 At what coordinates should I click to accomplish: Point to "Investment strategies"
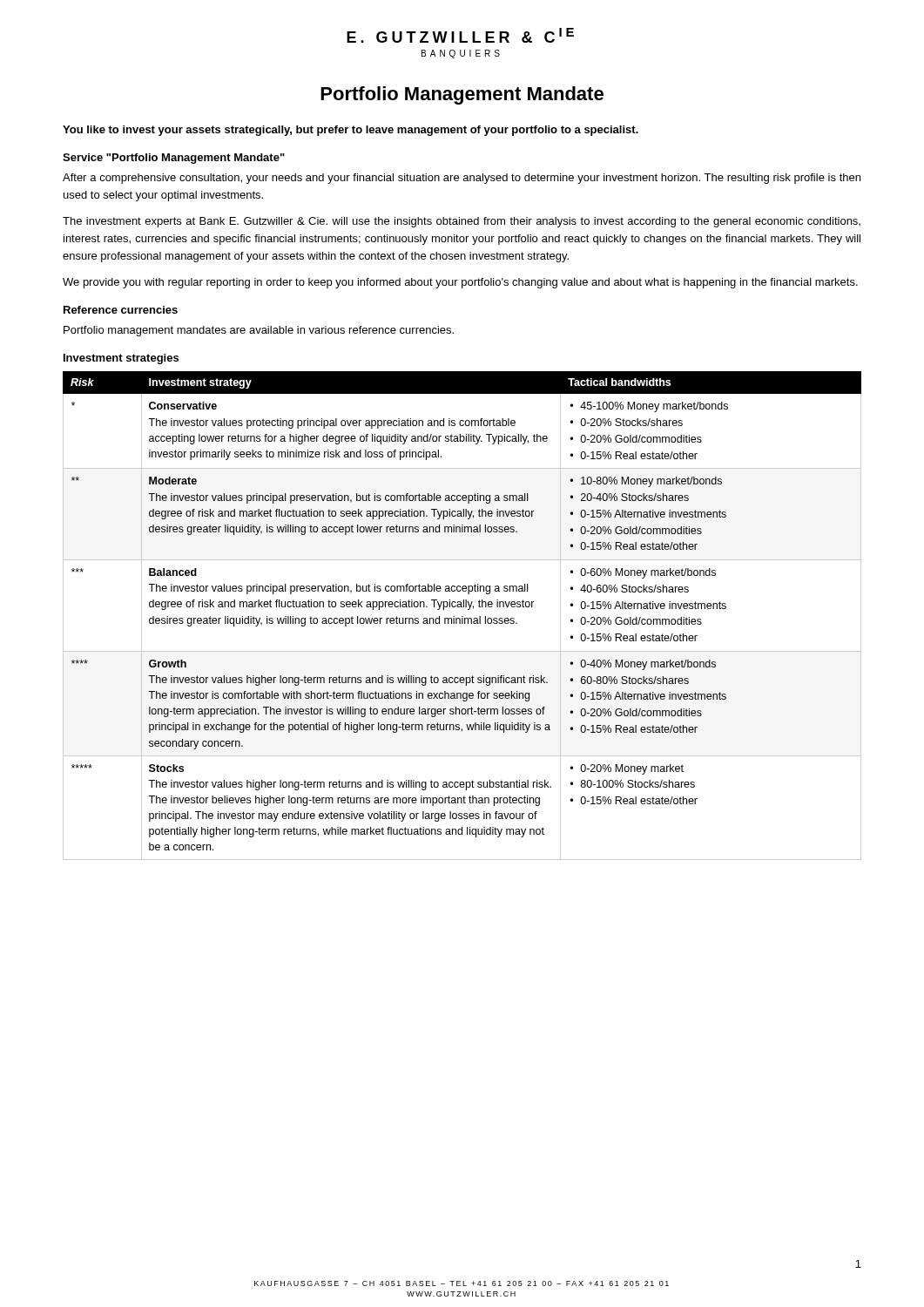coord(121,358)
